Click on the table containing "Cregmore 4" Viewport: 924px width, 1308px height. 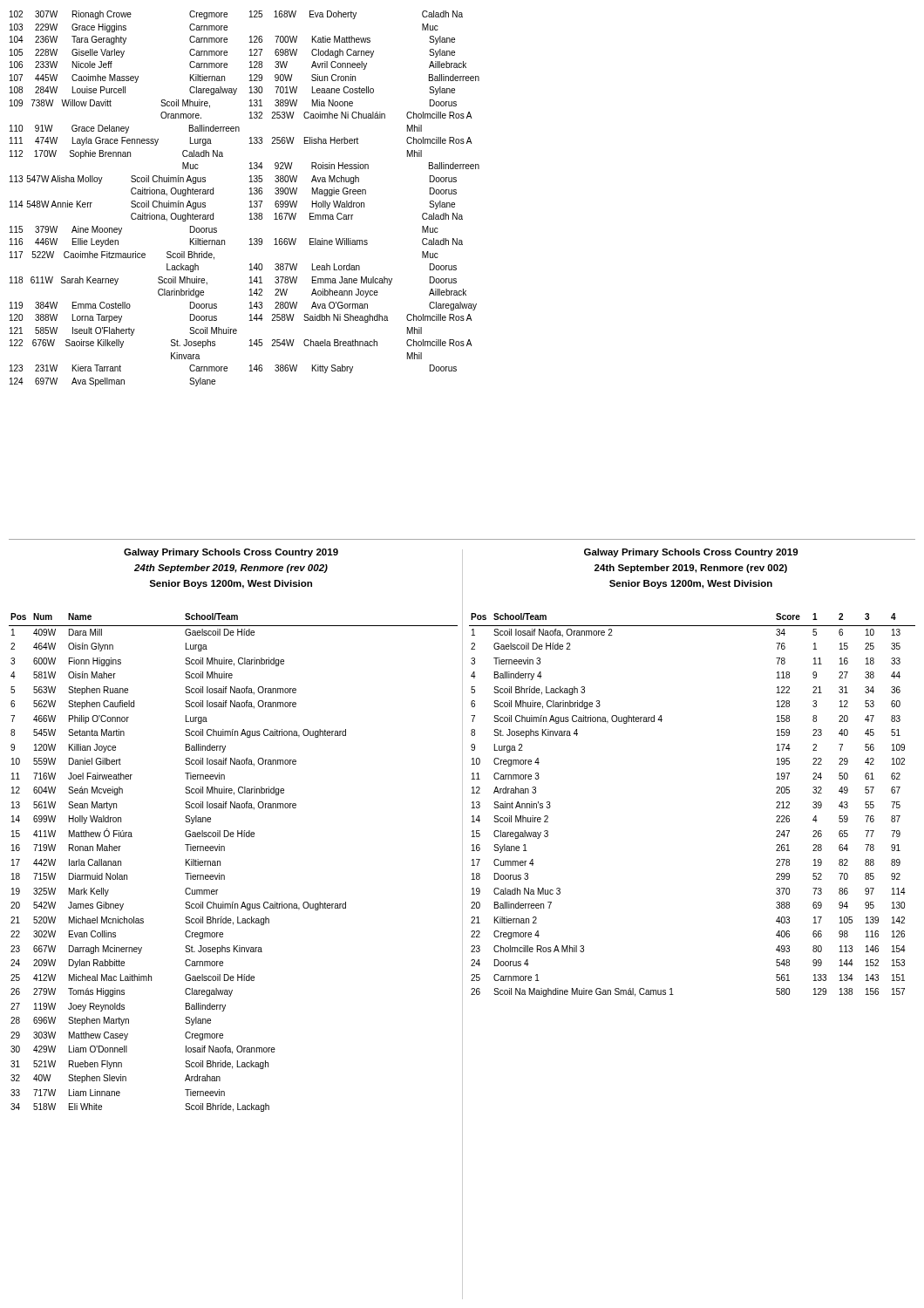692,805
